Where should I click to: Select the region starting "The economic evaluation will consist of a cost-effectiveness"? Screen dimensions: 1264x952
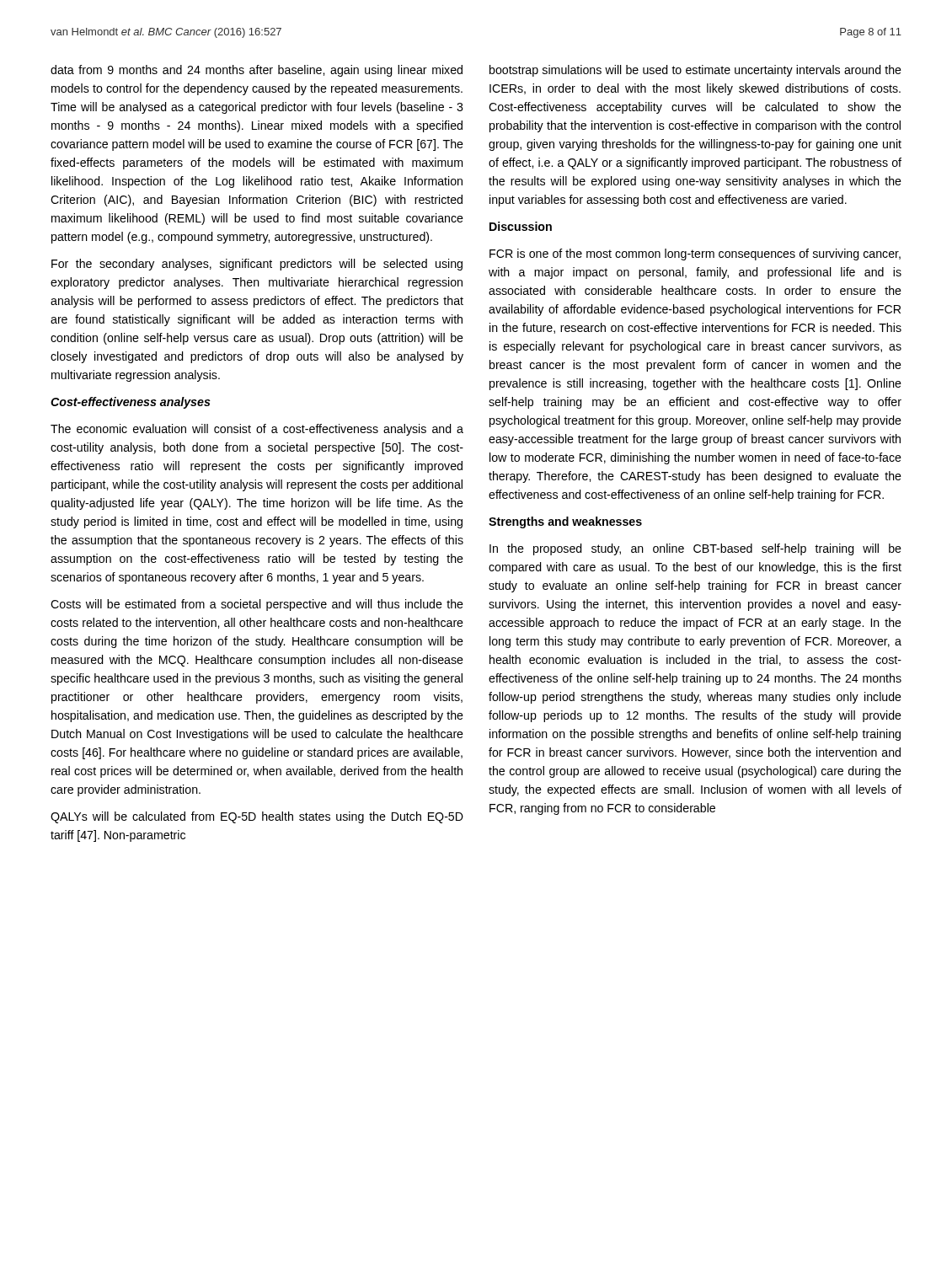click(257, 503)
